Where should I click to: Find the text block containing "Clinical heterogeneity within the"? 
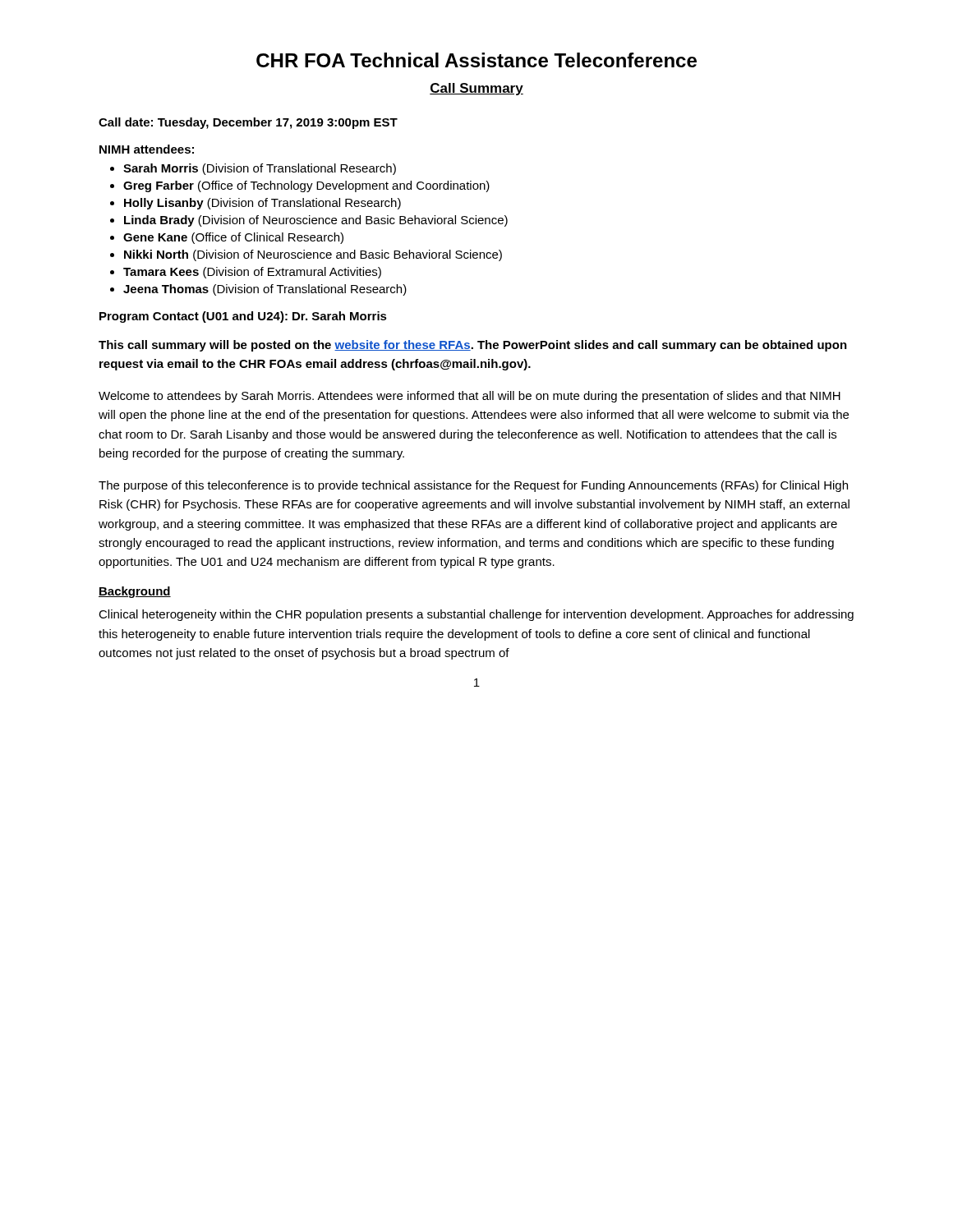(476, 633)
